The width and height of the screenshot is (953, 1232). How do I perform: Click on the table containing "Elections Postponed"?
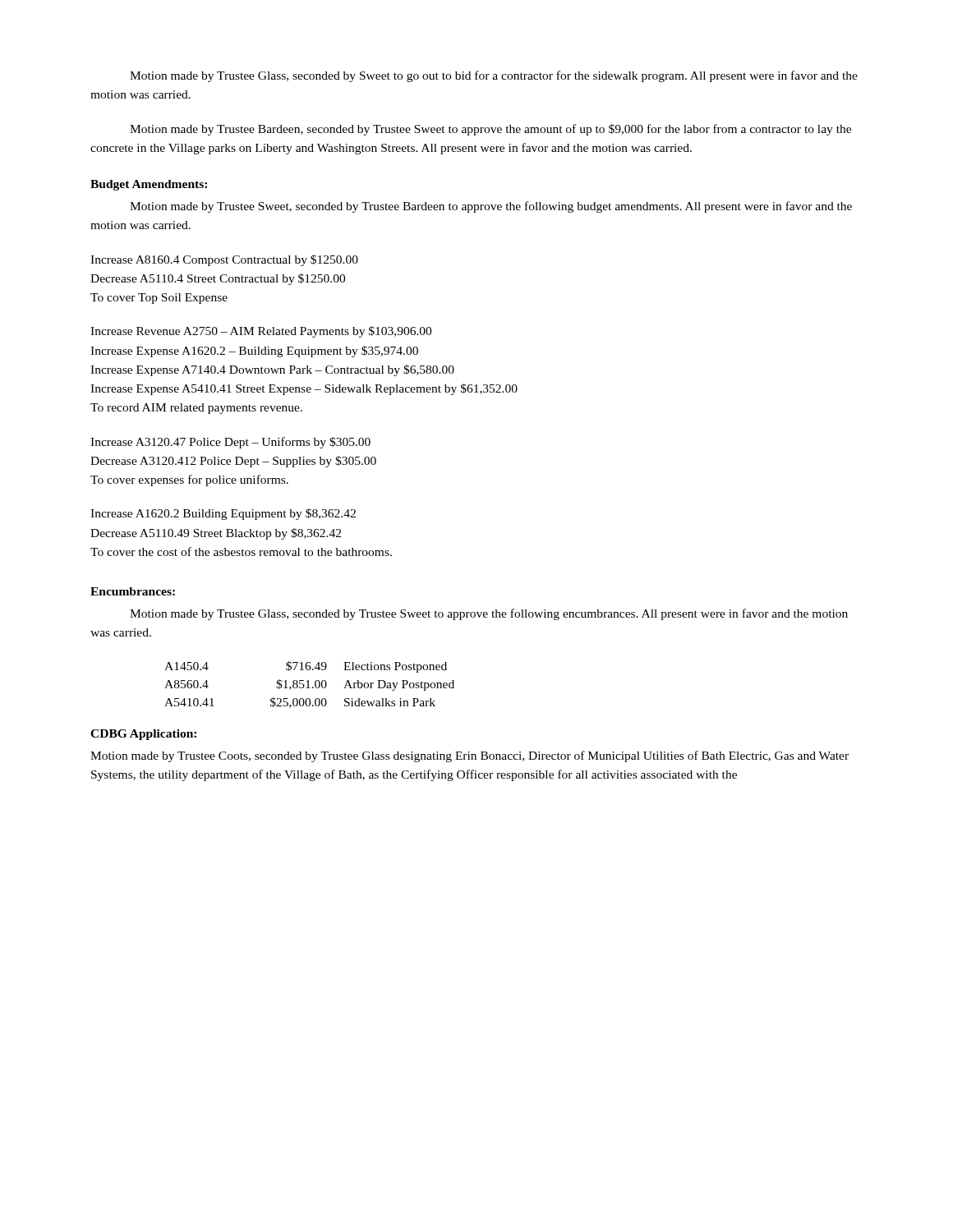(x=476, y=684)
